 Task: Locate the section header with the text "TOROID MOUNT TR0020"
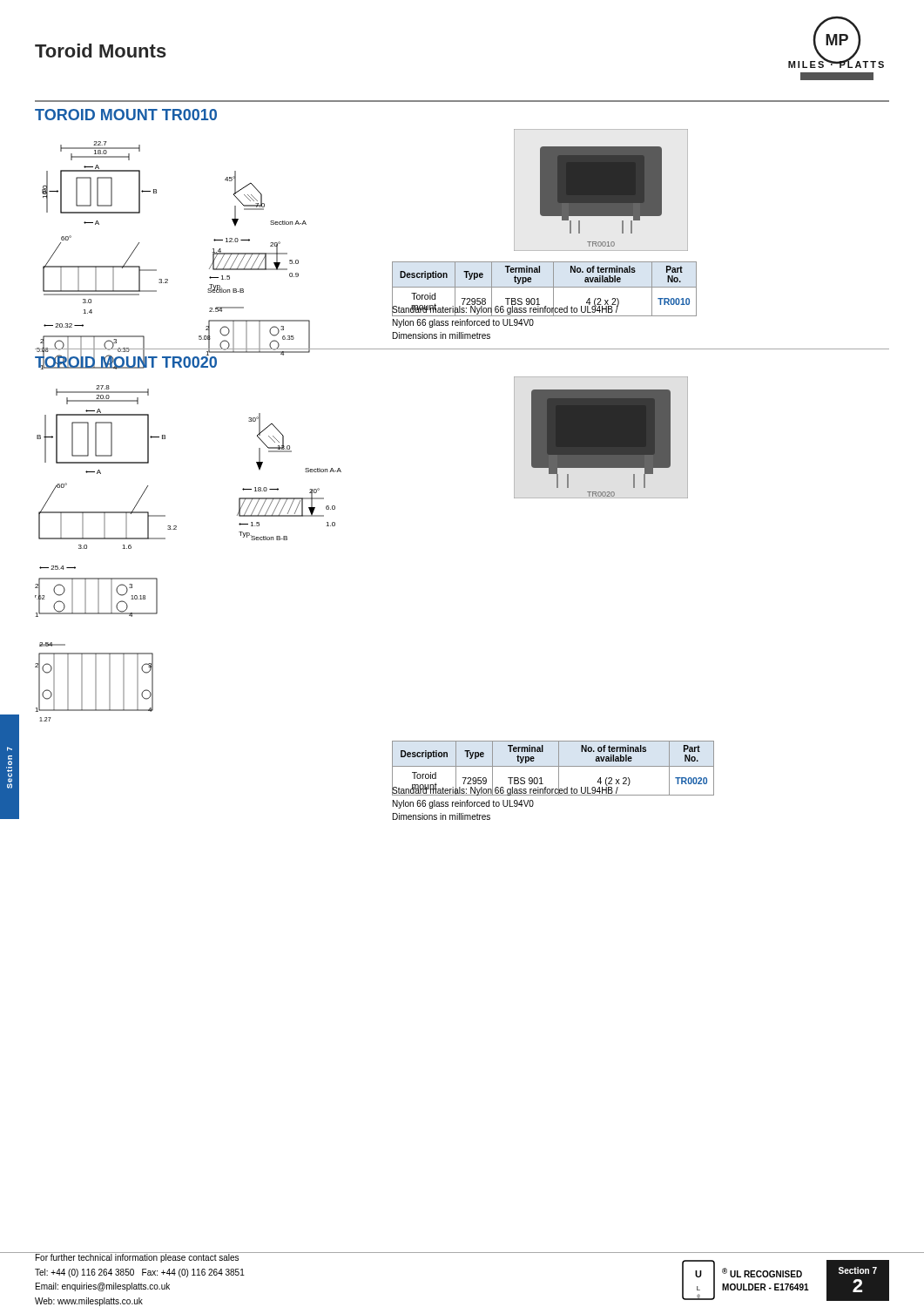[x=126, y=362]
